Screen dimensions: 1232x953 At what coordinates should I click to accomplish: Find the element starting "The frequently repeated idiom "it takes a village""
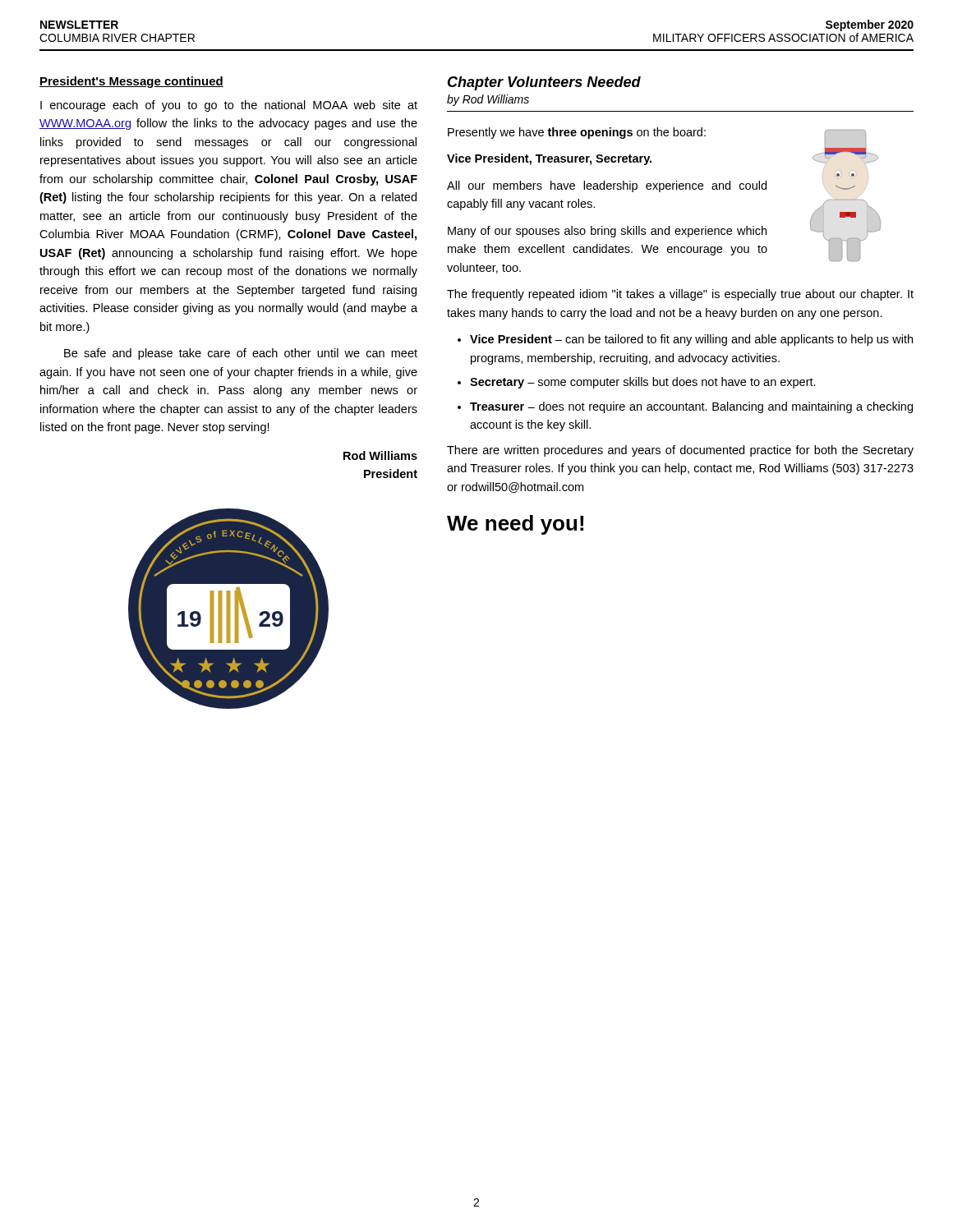[680, 304]
